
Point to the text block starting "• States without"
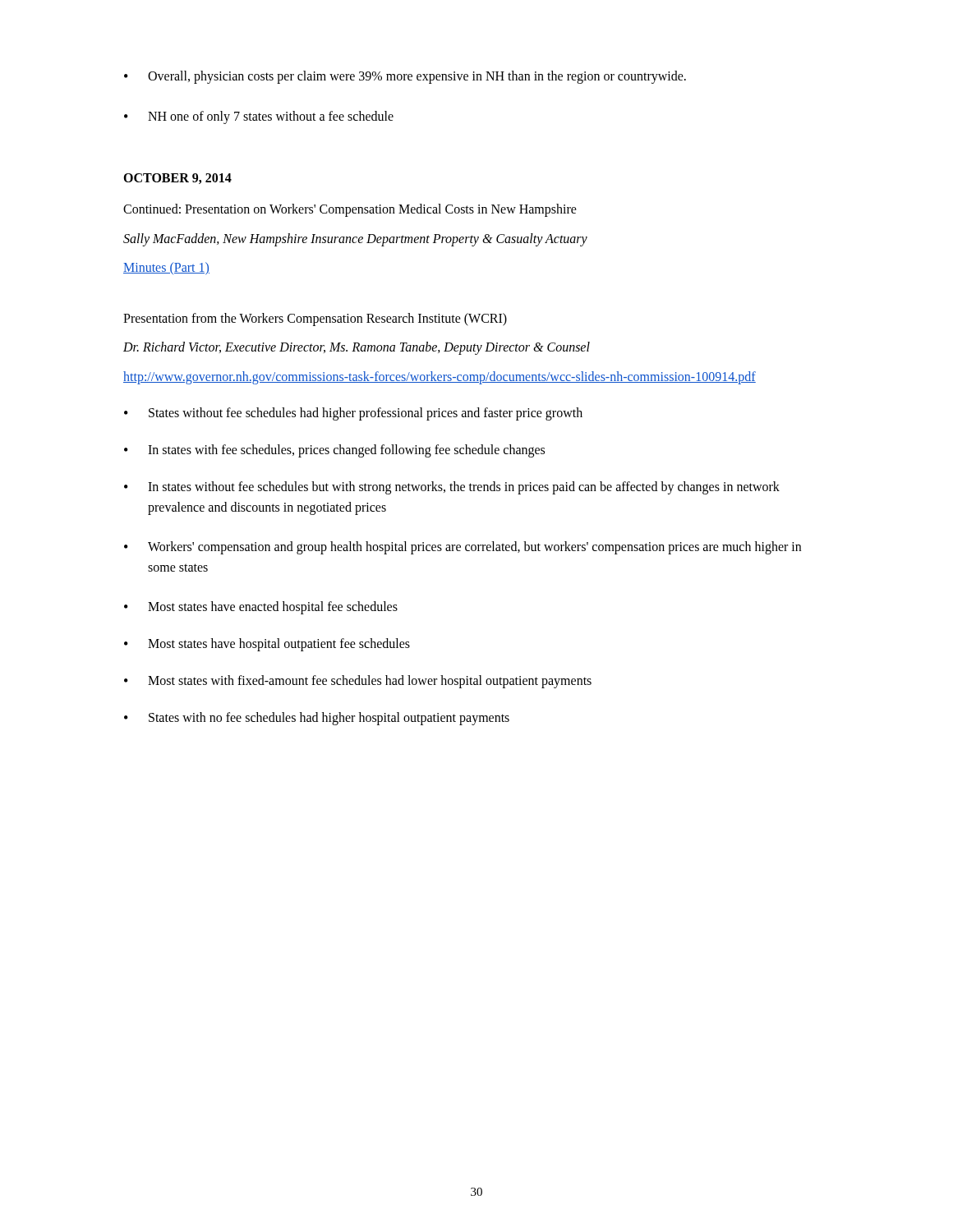[x=353, y=413]
